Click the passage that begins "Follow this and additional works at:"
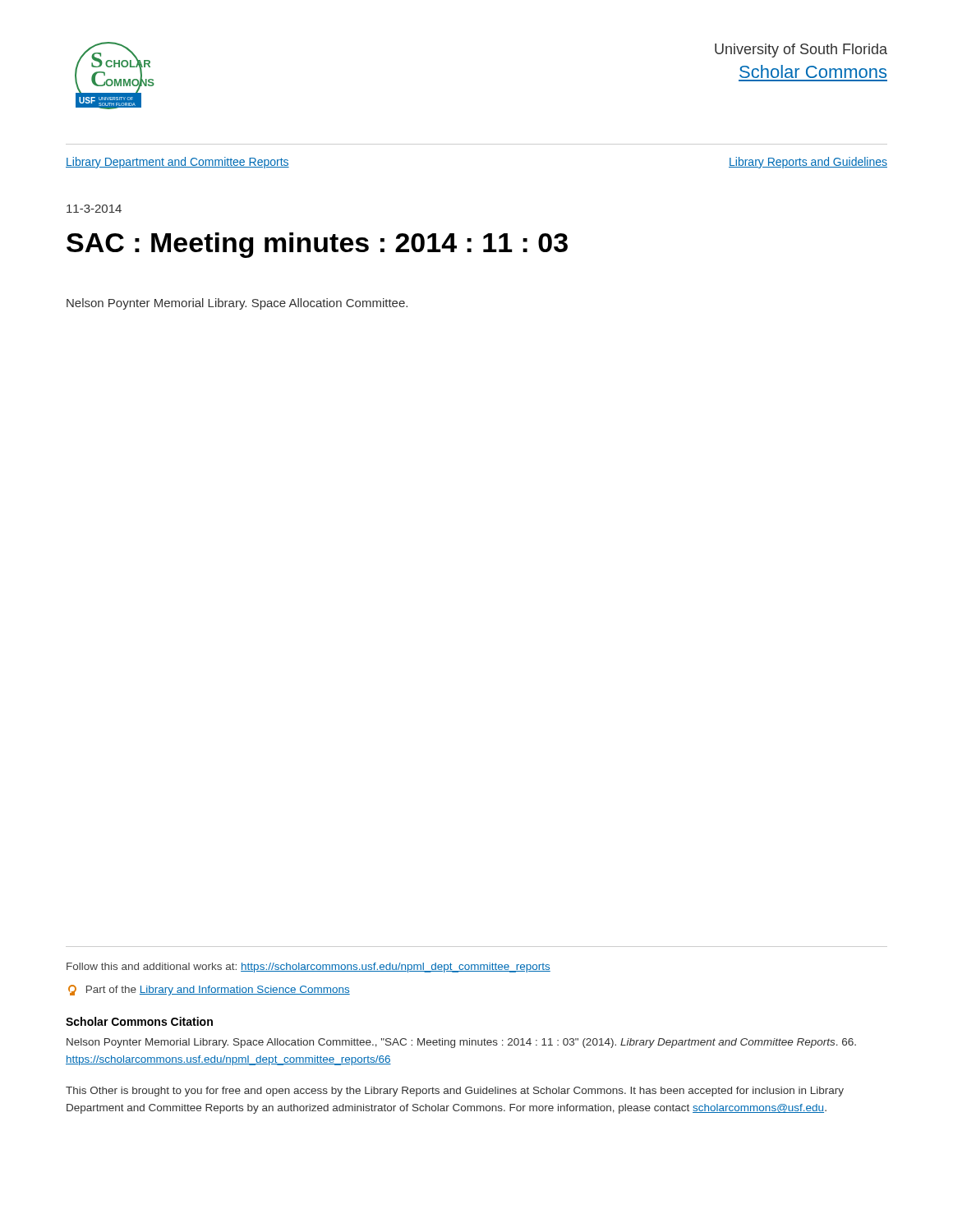The height and width of the screenshot is (1232, 953). pos(308,966)
